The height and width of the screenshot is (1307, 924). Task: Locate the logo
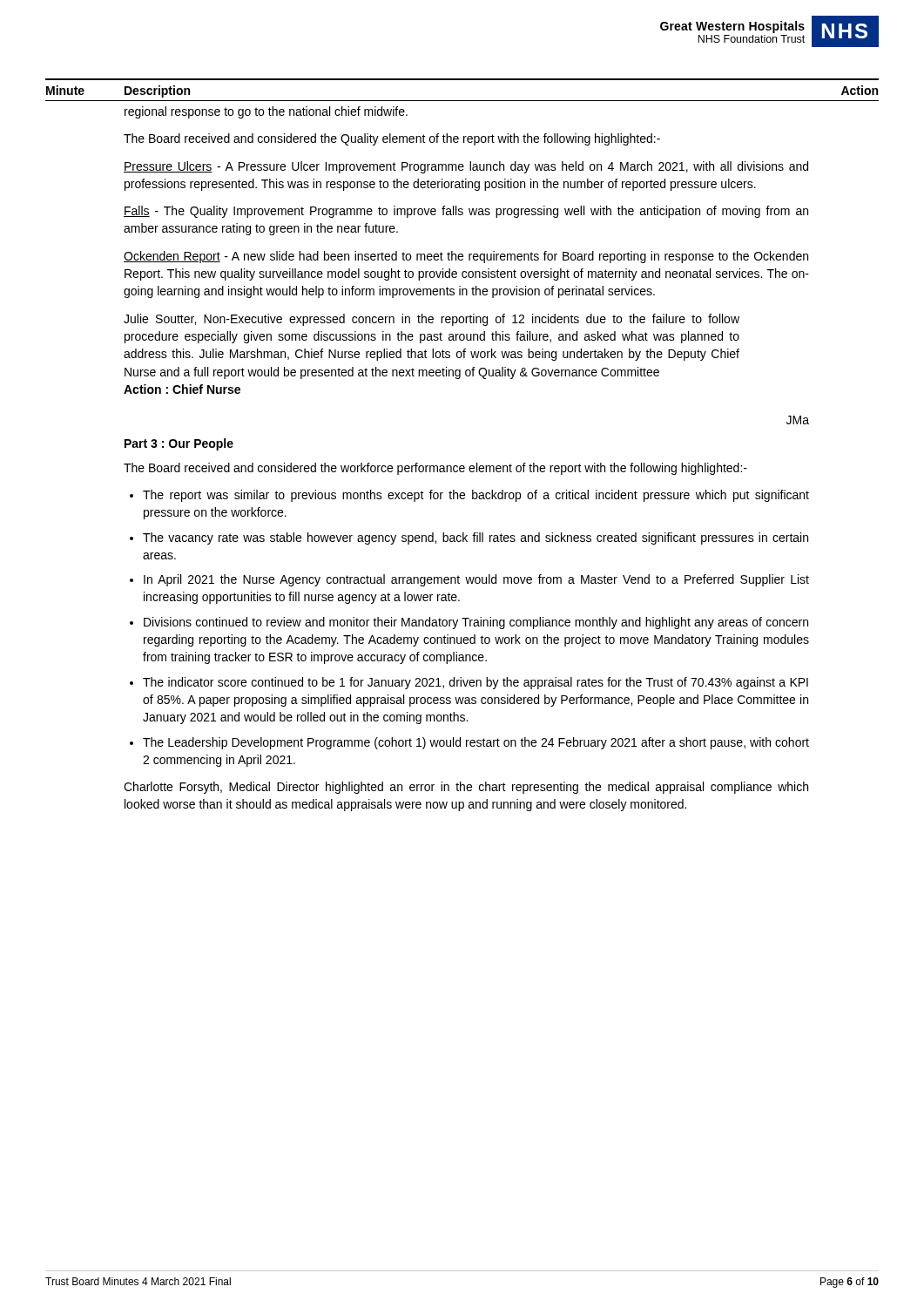769,32
